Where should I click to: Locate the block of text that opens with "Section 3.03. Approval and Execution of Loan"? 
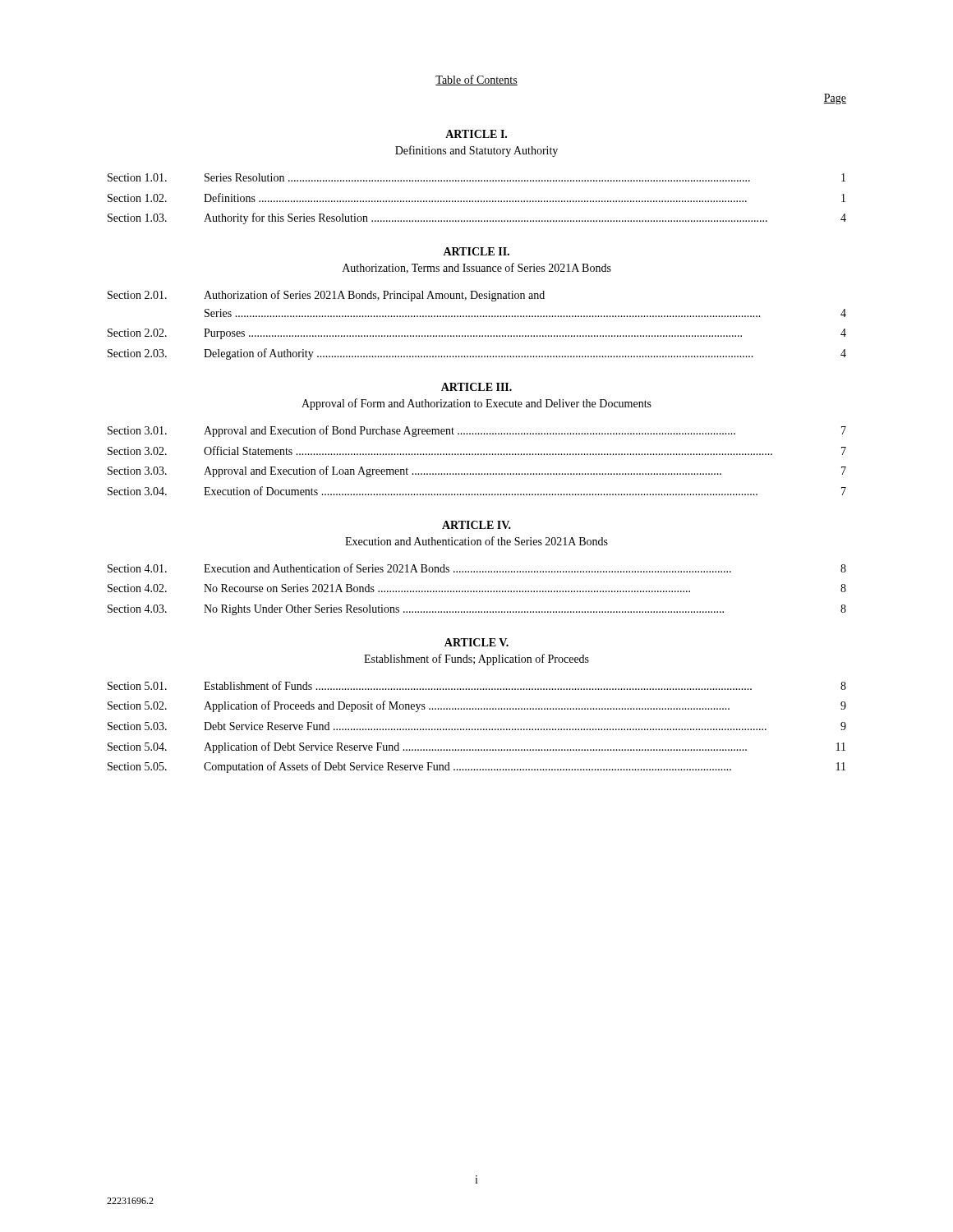tap(476, 471)
